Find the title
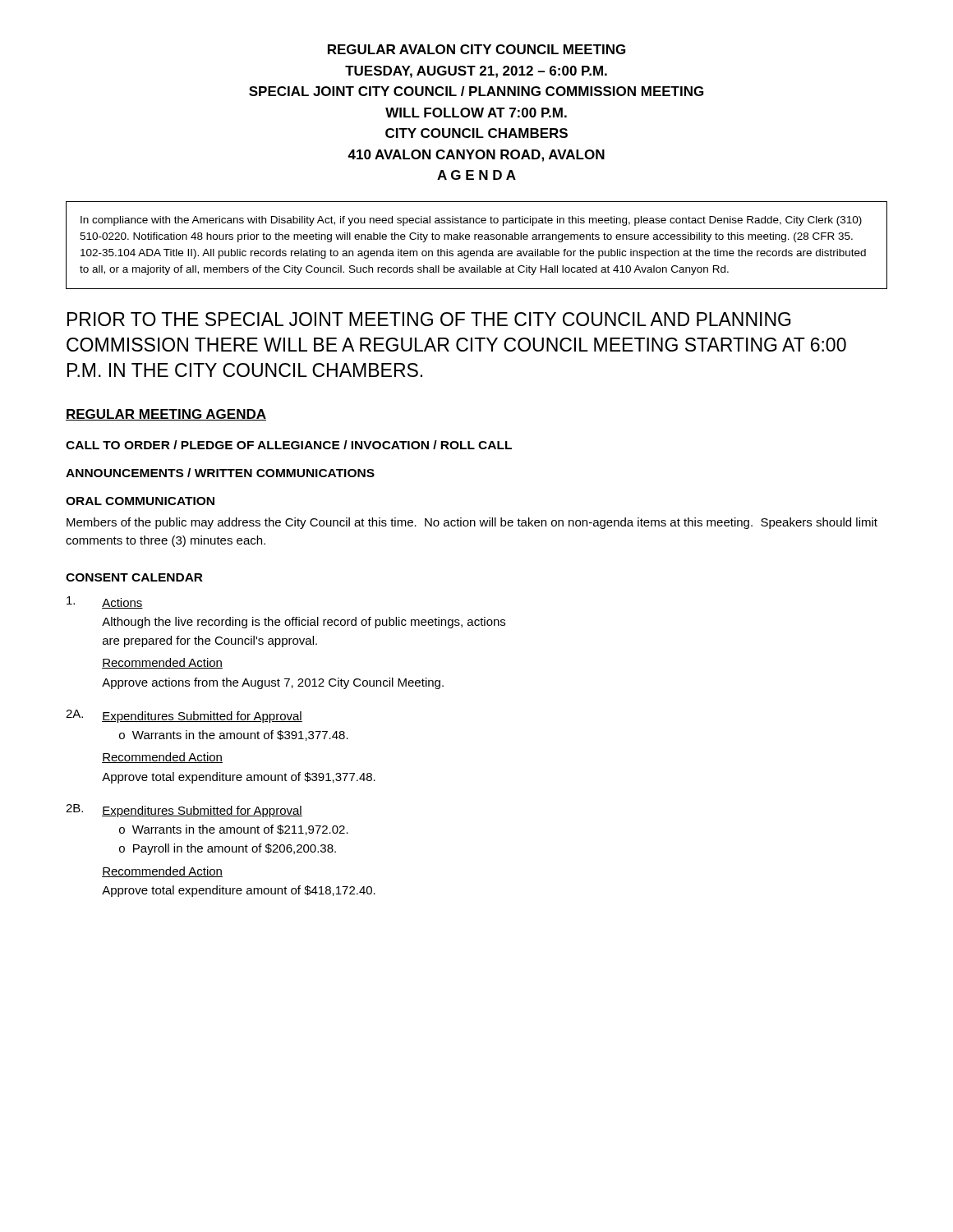The height and width of the screenshot is (1232, 953). tap(476, 113)
